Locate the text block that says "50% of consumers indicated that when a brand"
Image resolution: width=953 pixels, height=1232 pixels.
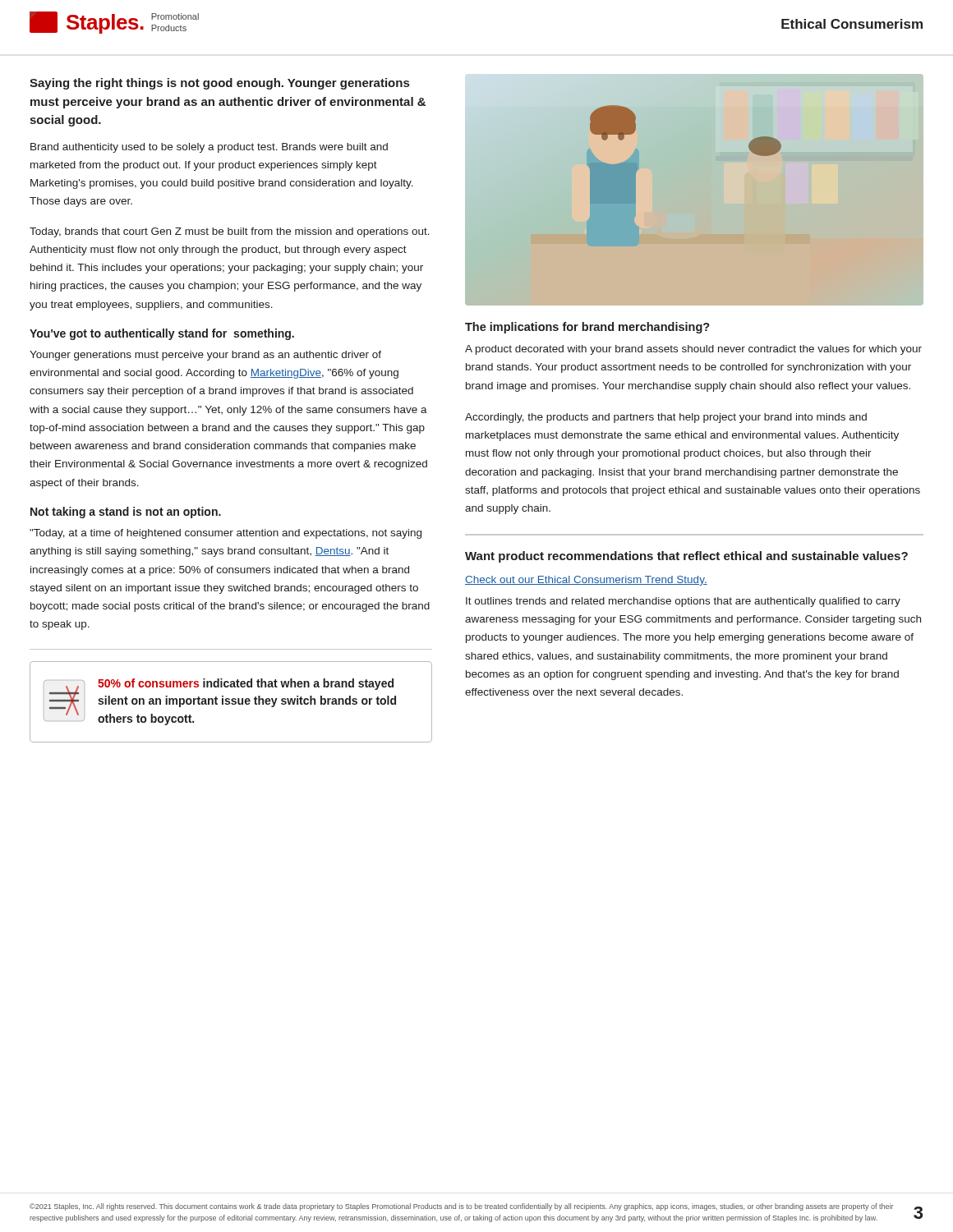coord(230,702)
